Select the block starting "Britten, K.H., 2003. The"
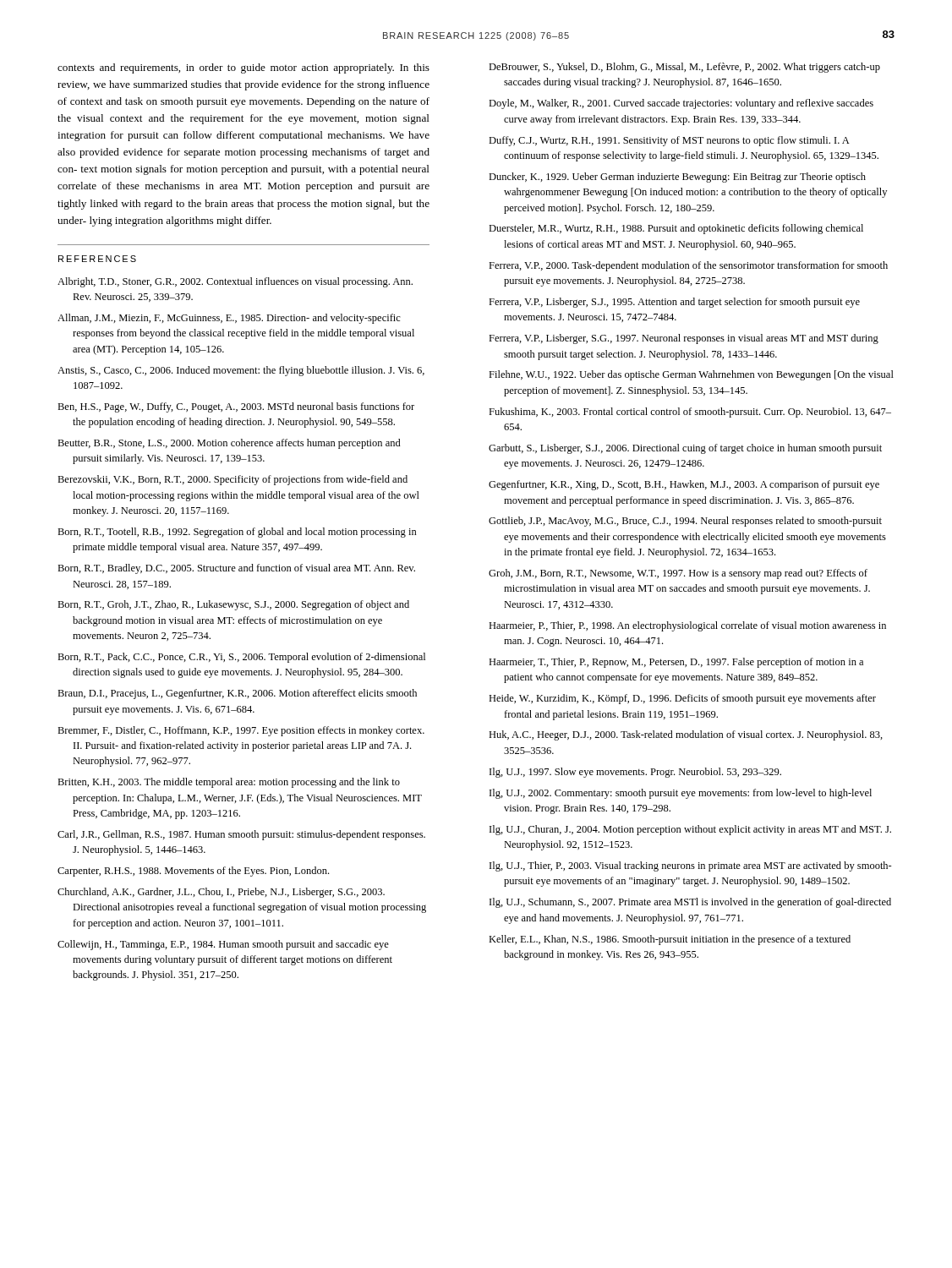952x1268 pixels. [240, 798]
